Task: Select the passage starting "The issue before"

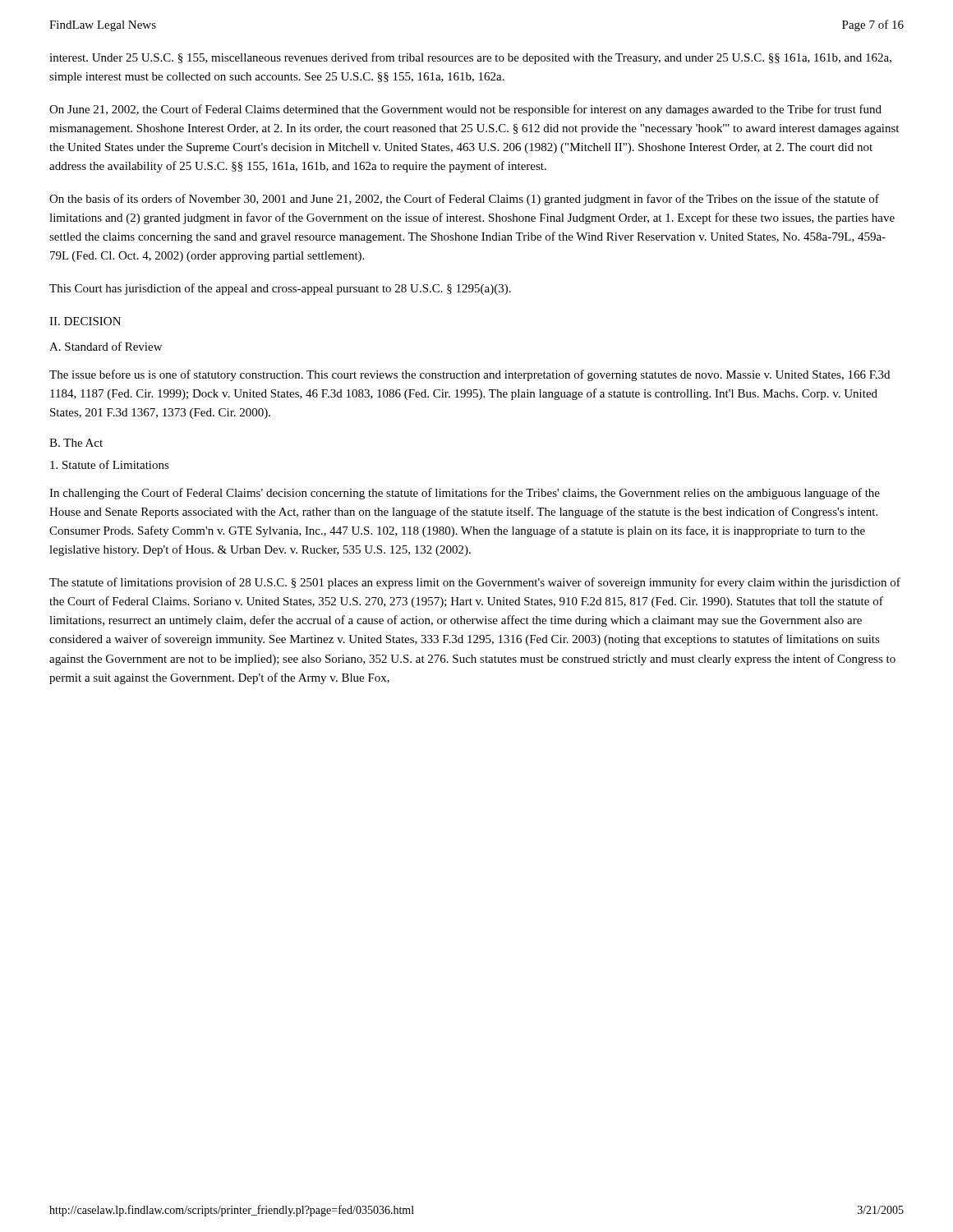Action: 470,393
